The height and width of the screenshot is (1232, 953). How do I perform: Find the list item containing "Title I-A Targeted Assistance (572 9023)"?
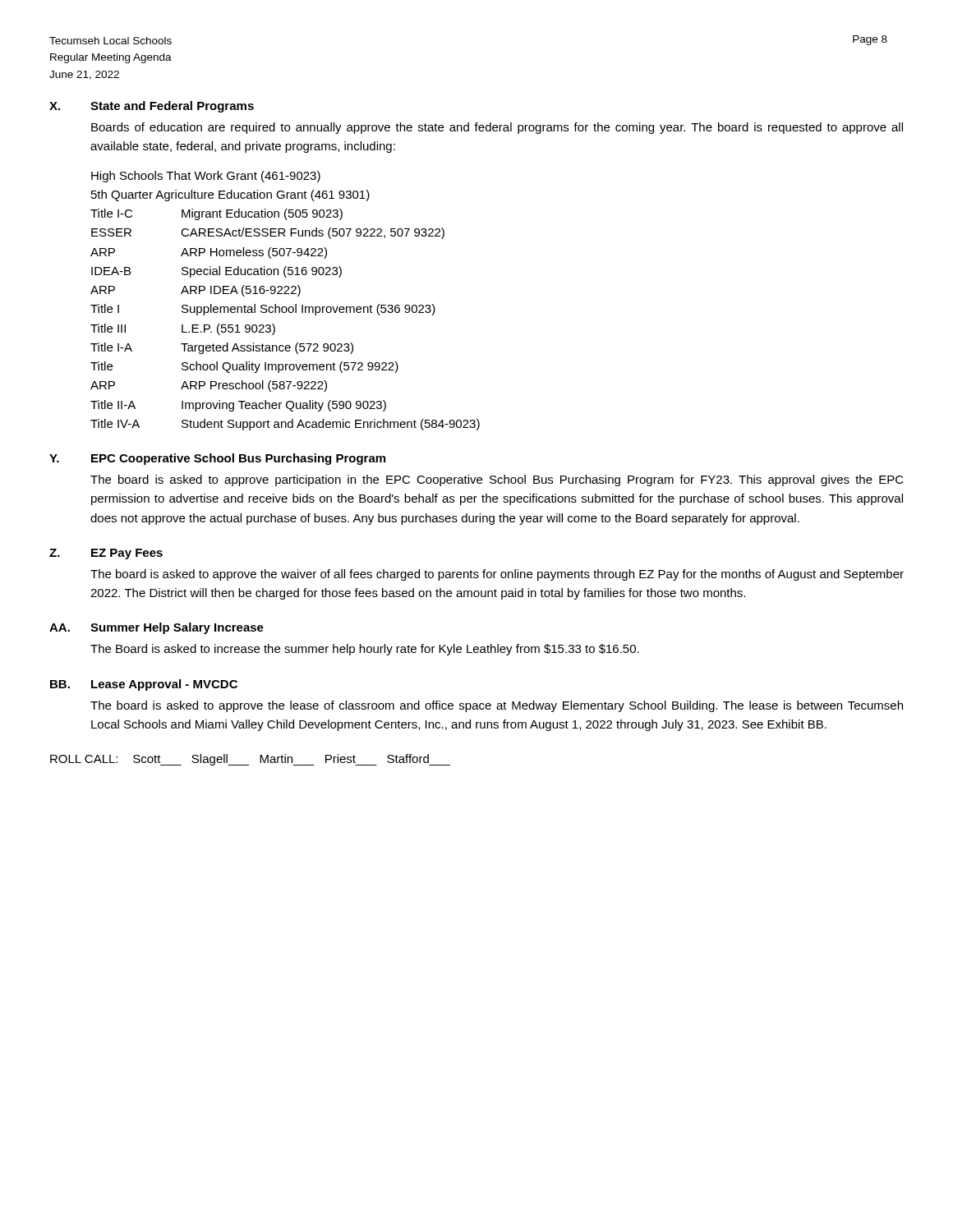coord(222,347)
